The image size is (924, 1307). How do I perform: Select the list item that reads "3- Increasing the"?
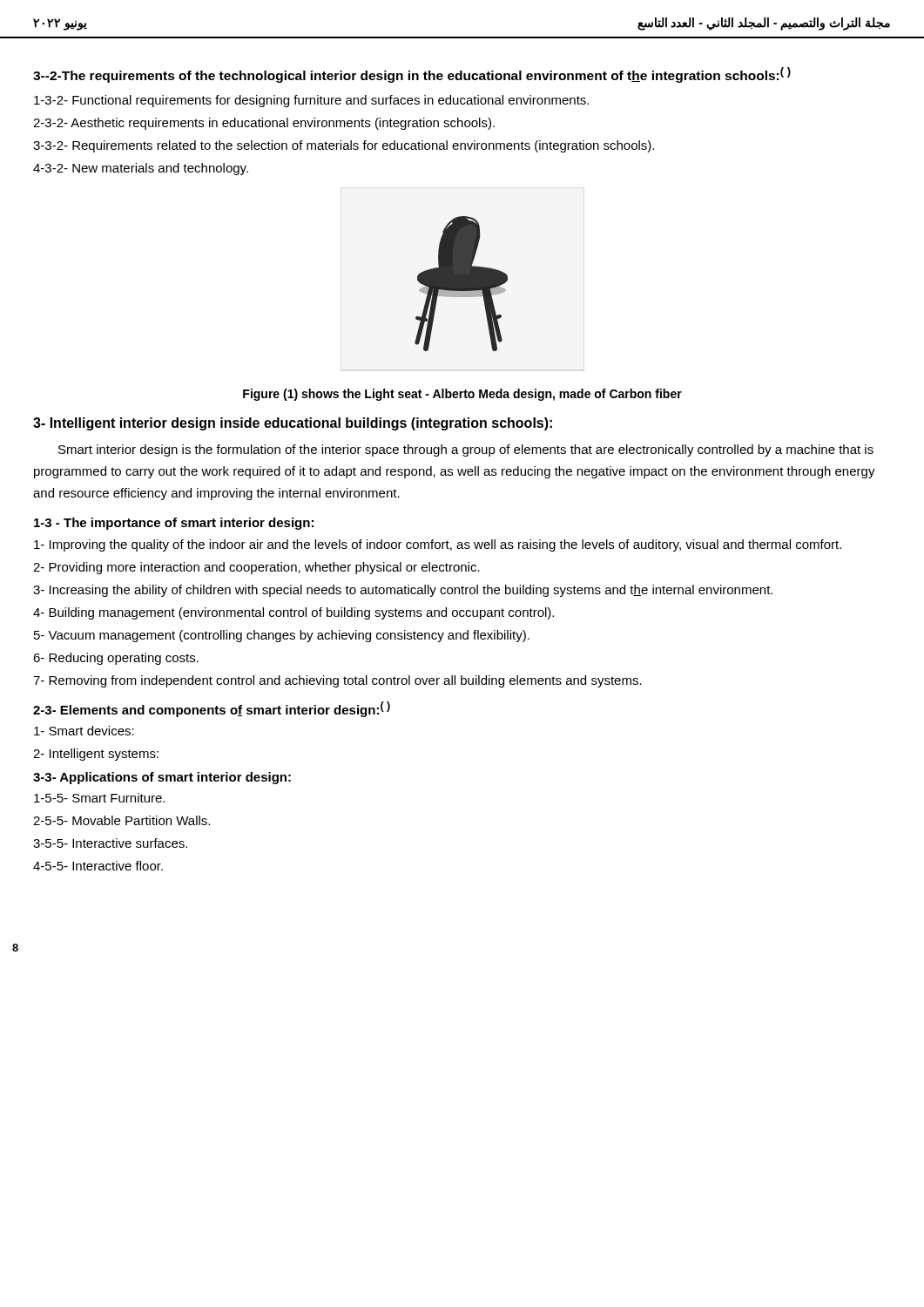coord(403,589)
